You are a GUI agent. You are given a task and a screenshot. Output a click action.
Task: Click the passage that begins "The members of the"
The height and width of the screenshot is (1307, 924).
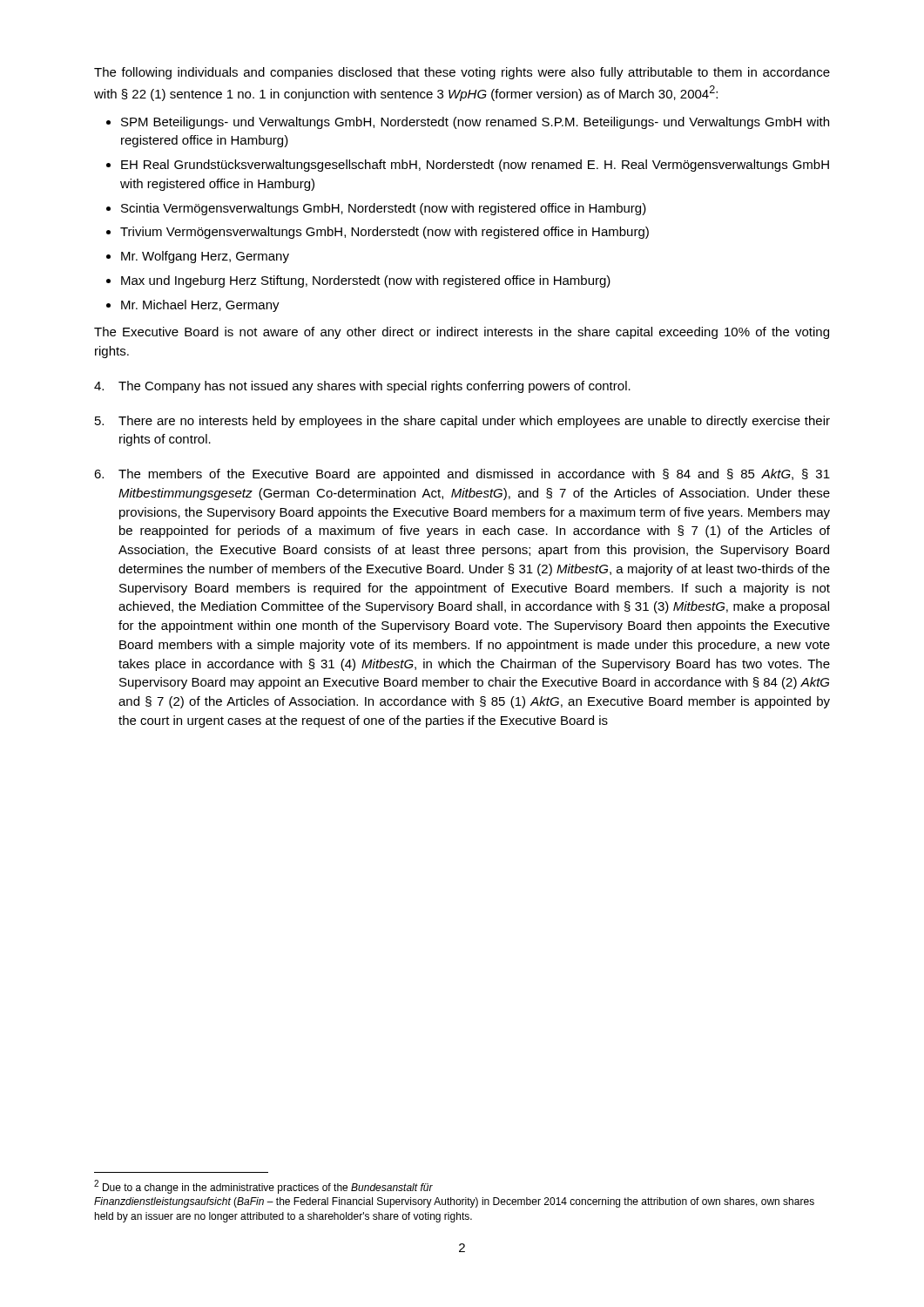coord(462,597)
